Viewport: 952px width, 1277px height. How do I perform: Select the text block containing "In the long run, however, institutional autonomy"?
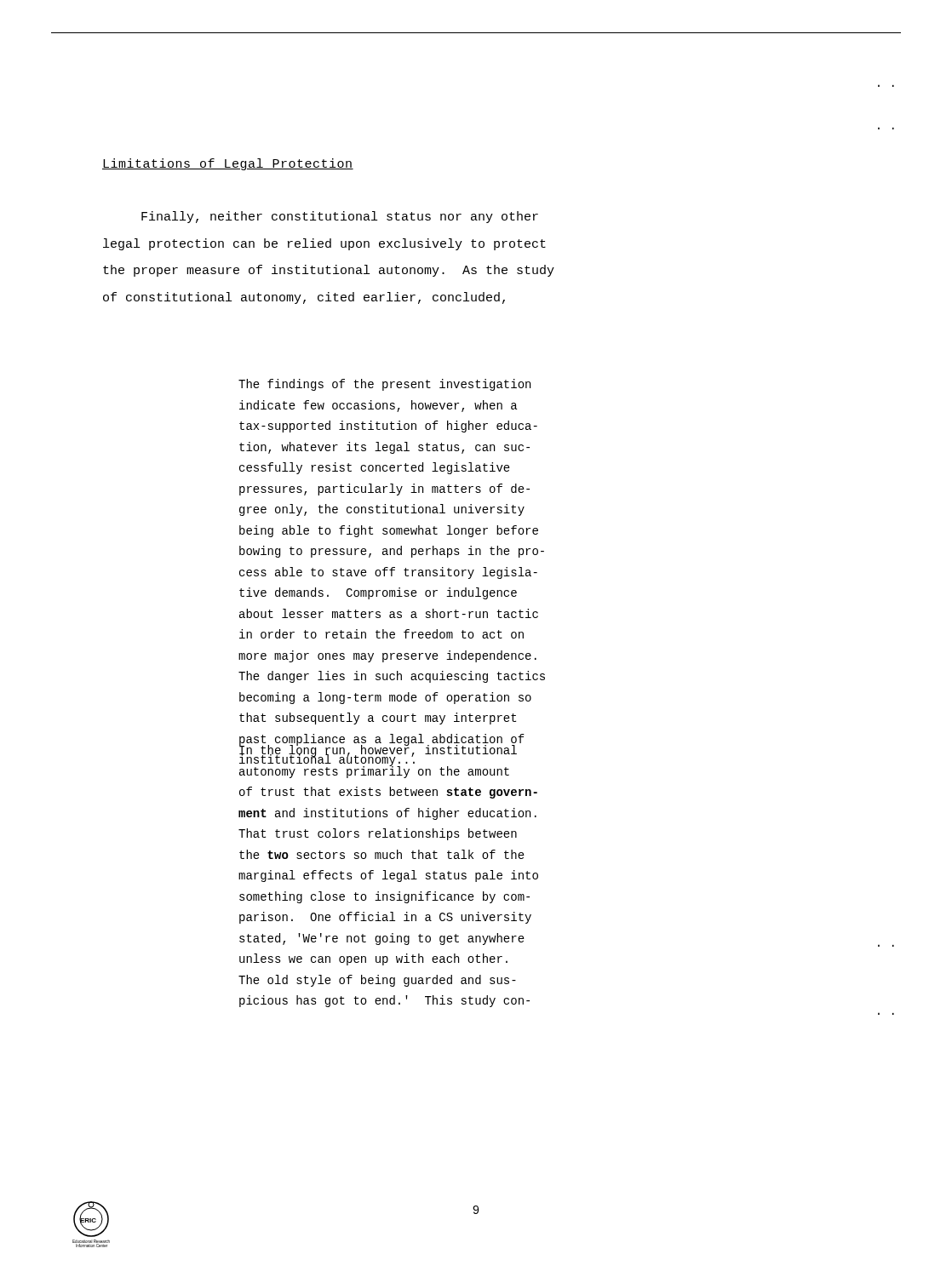coord(389,876)
